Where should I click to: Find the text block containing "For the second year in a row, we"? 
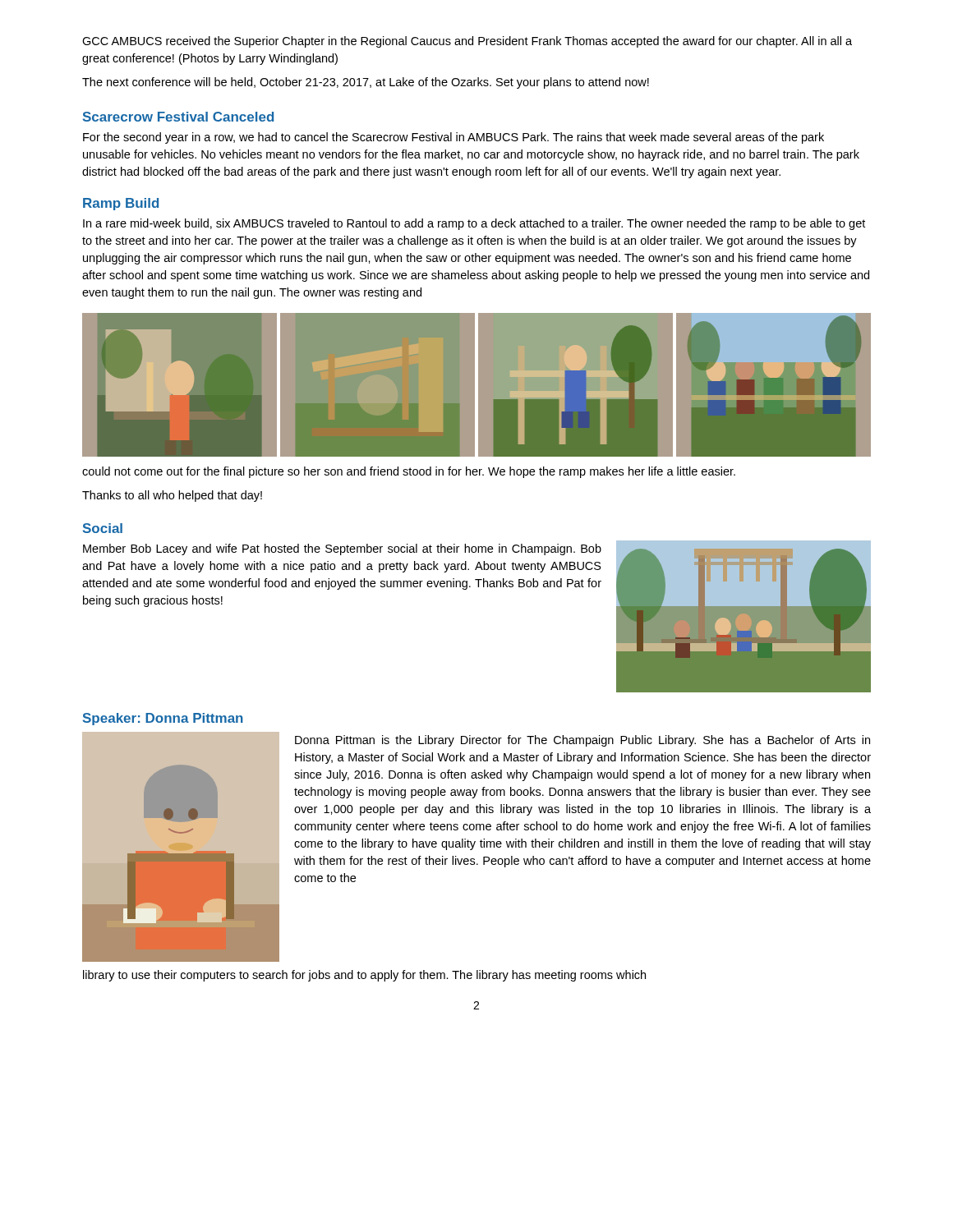tap(471, 154)
